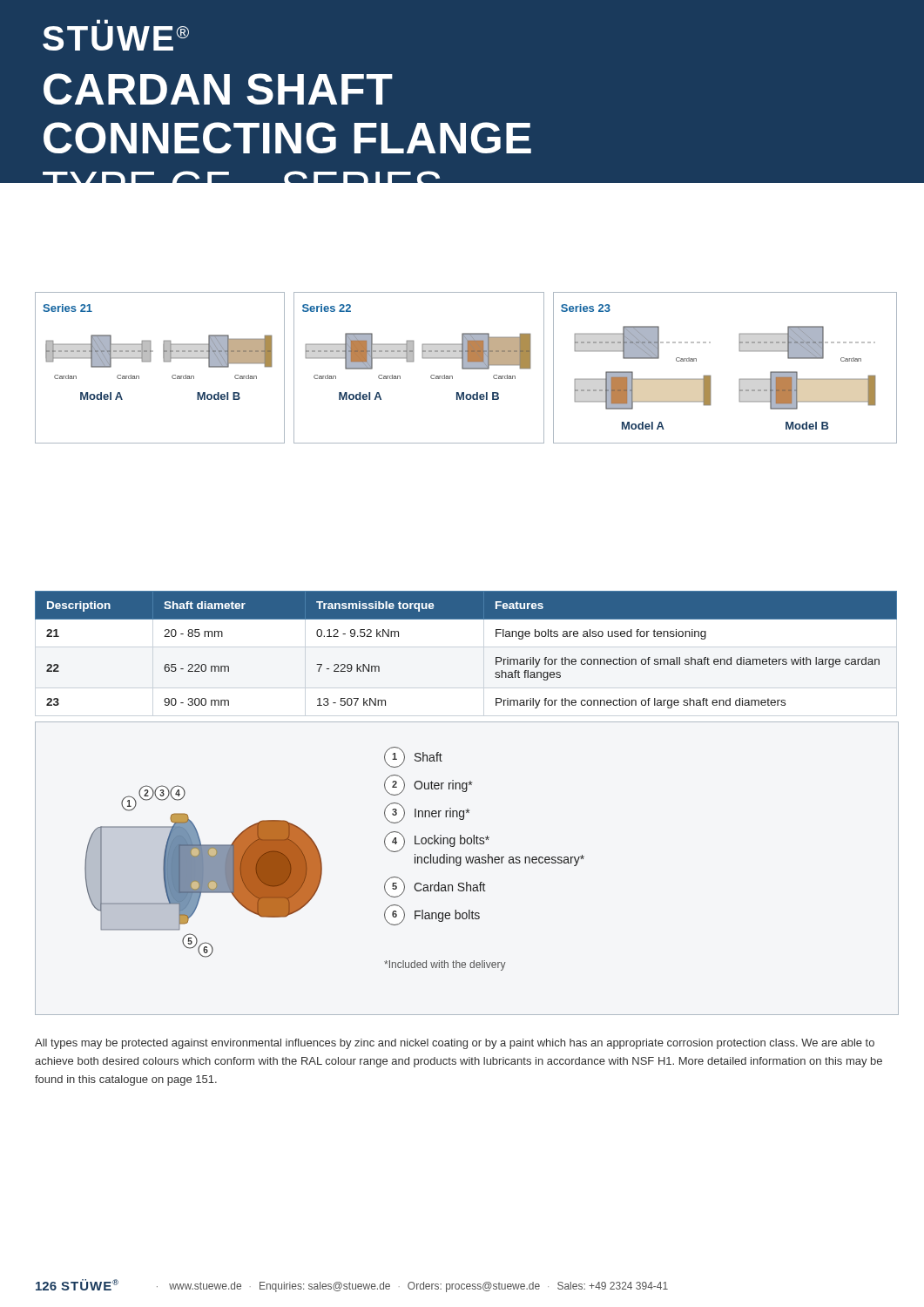
Task: Select the title
Action: (434, 139)
